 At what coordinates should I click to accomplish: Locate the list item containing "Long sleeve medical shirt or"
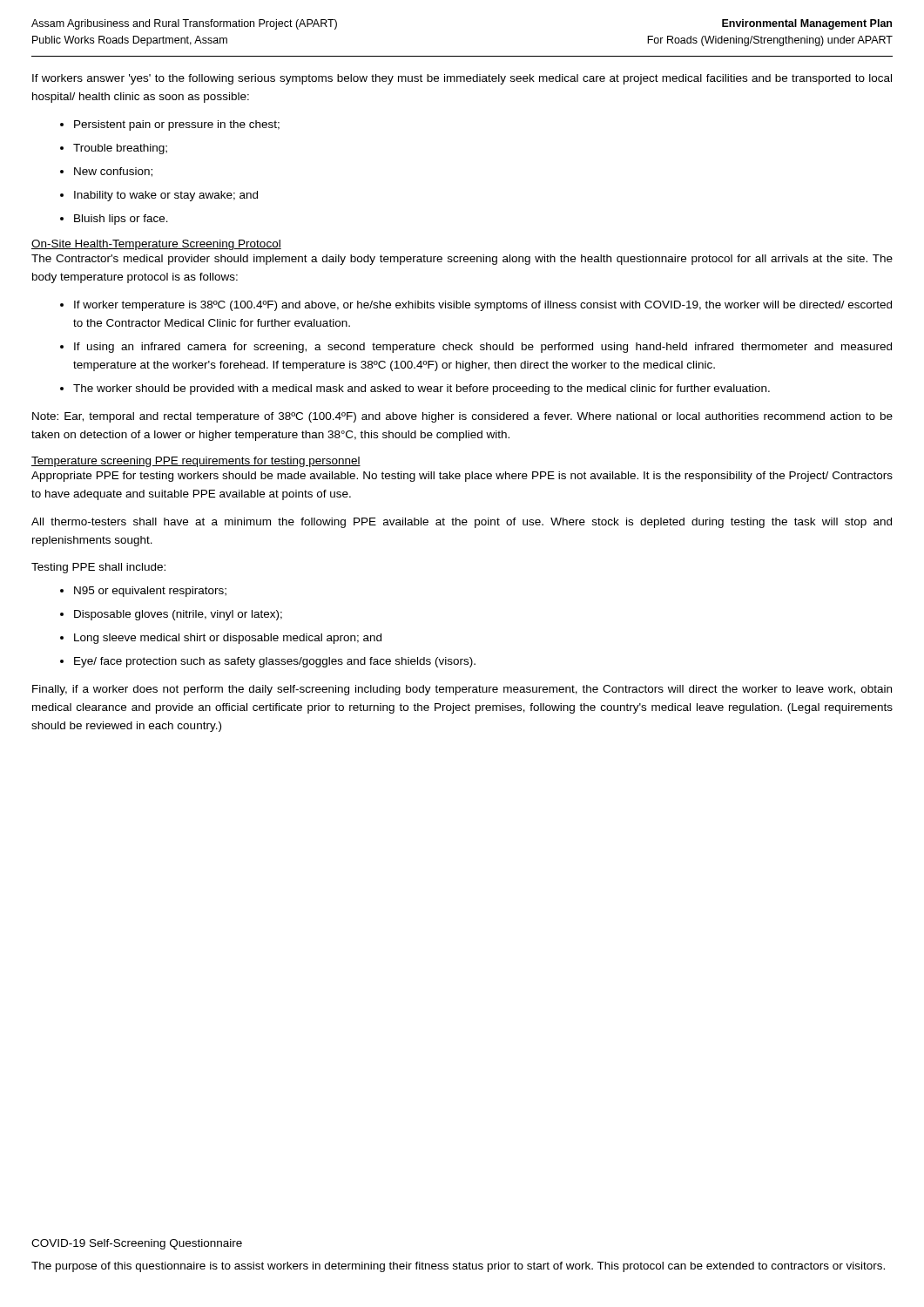[x=228, y=638]
